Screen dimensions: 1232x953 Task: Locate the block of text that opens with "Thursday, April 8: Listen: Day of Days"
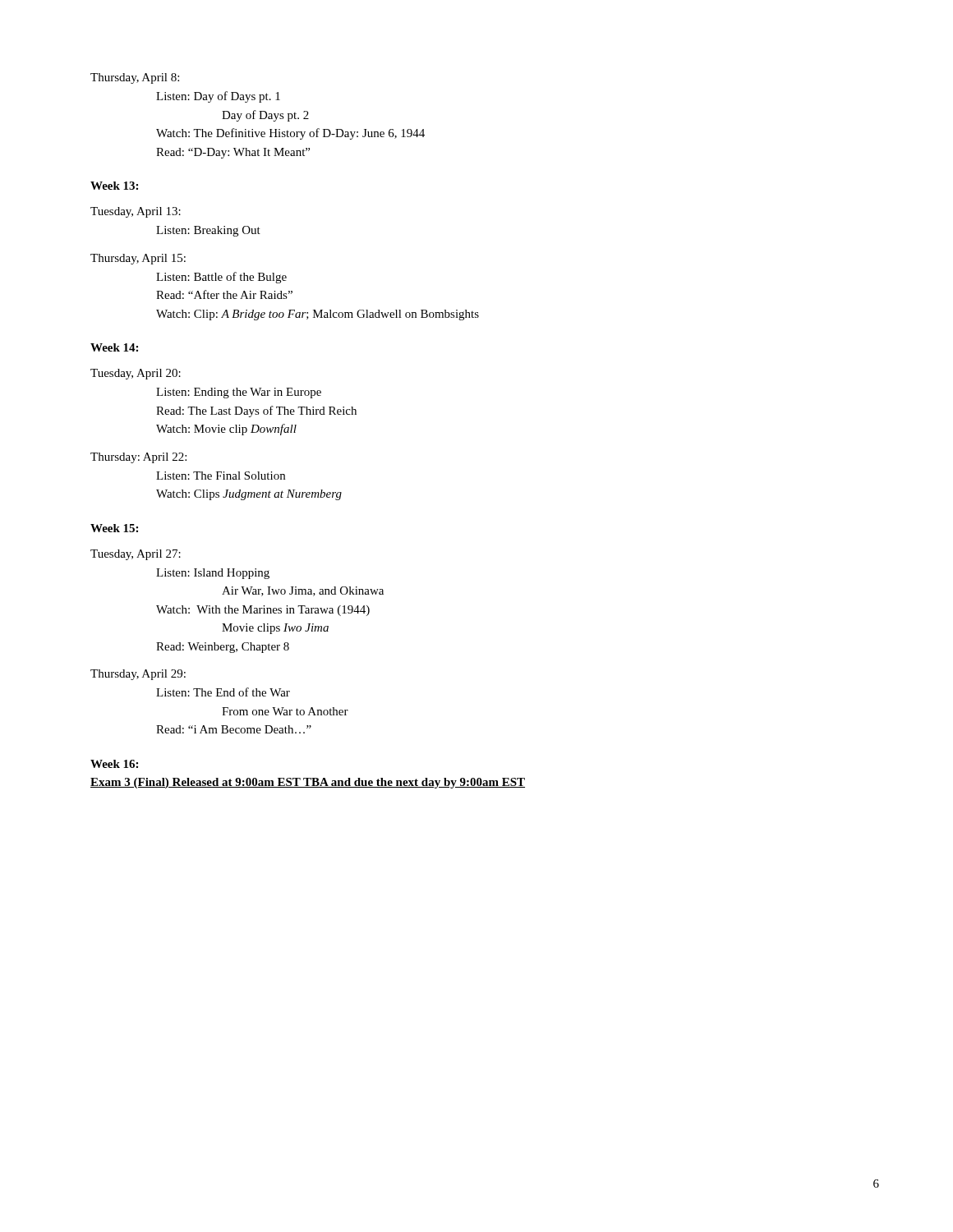(x=135, y=78)
